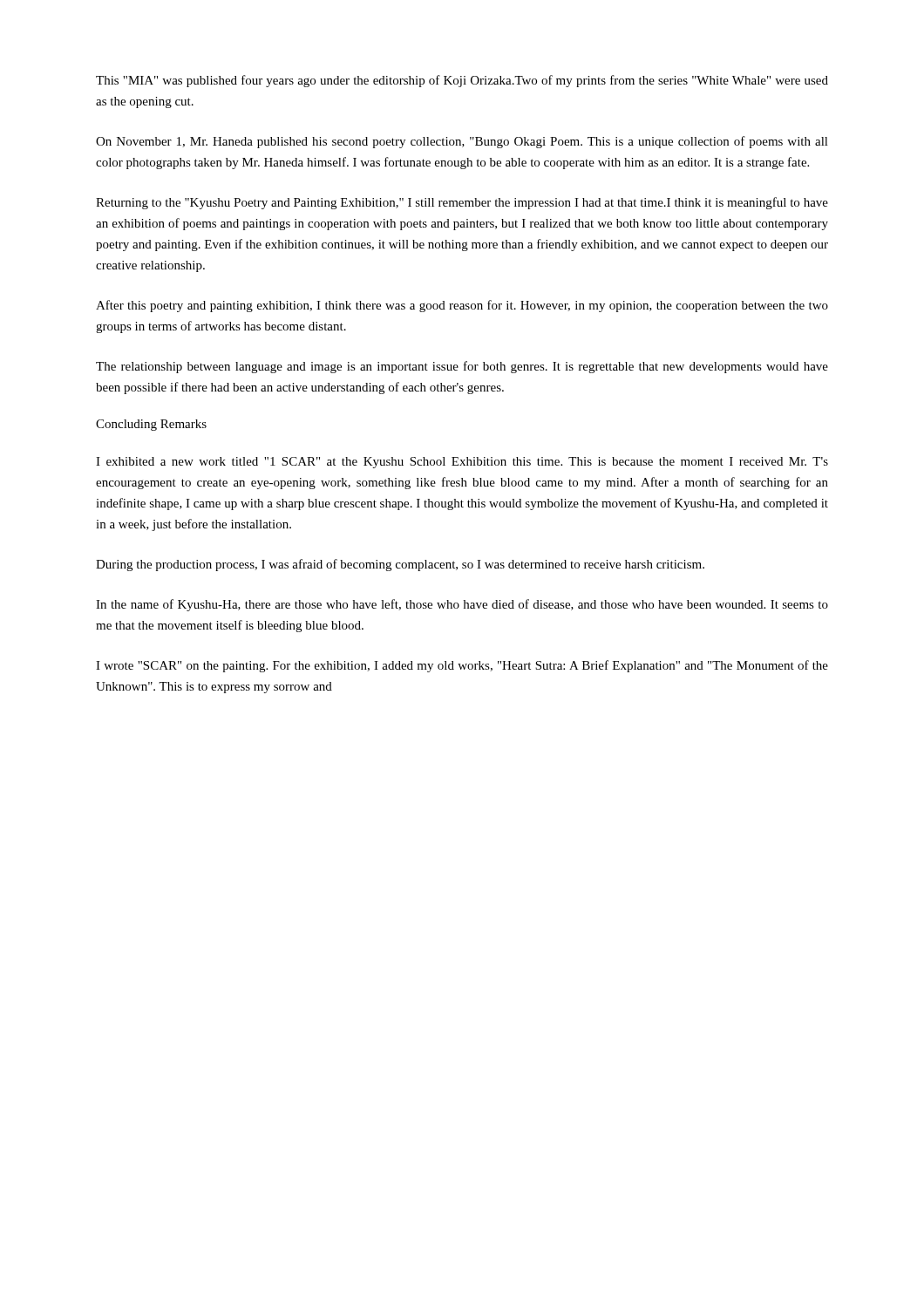Image resolution: width=924 pixels, height=1308 pixels.
Task: Click on the section header with the text "Concluding Remarks"
Action: click(x=151, y=424)
